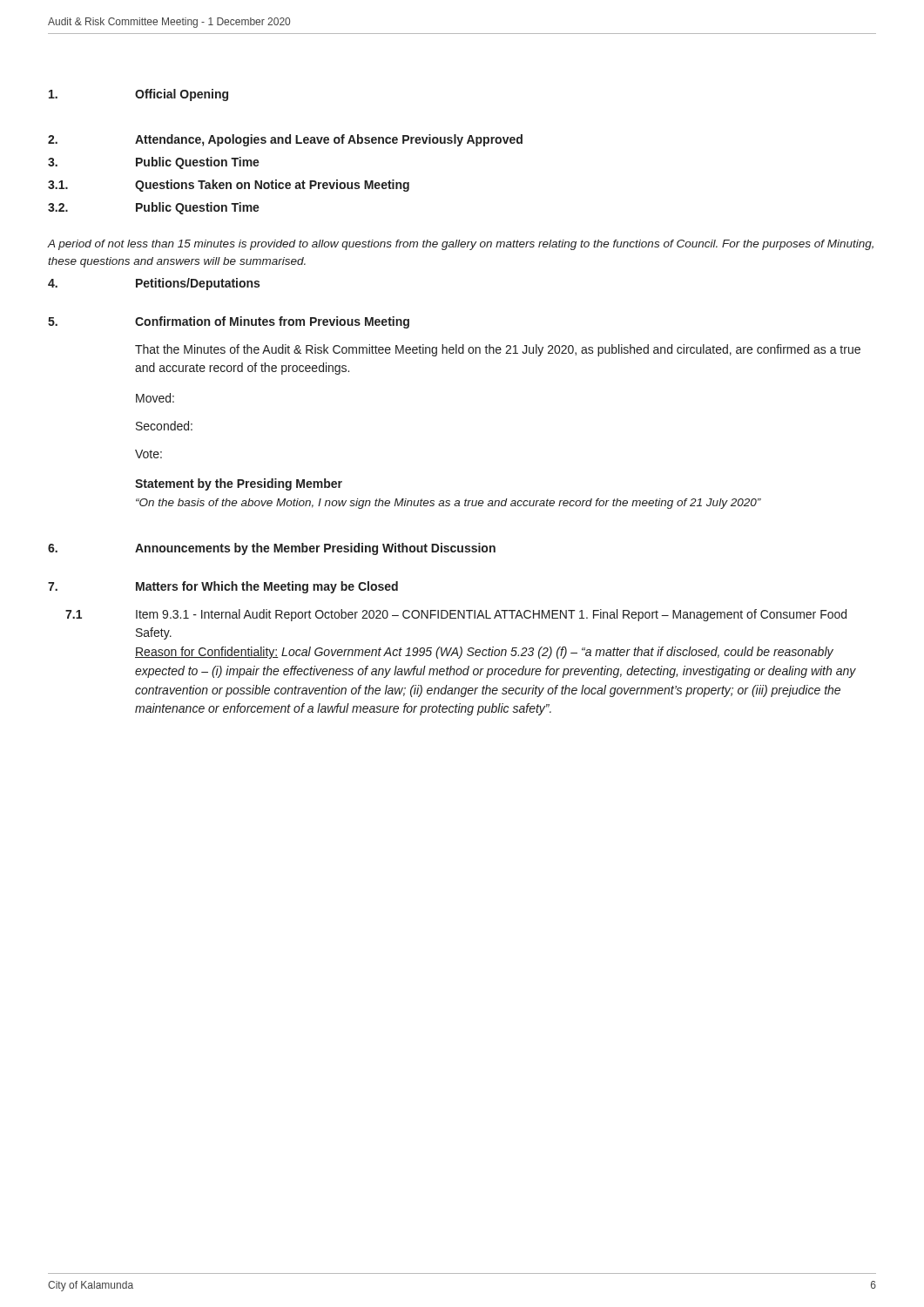Viewport: 924px width, 1307px height.
Task: Locate the element starting "Statement by the Presiding Member"
Action: click(x=239, y=483)
